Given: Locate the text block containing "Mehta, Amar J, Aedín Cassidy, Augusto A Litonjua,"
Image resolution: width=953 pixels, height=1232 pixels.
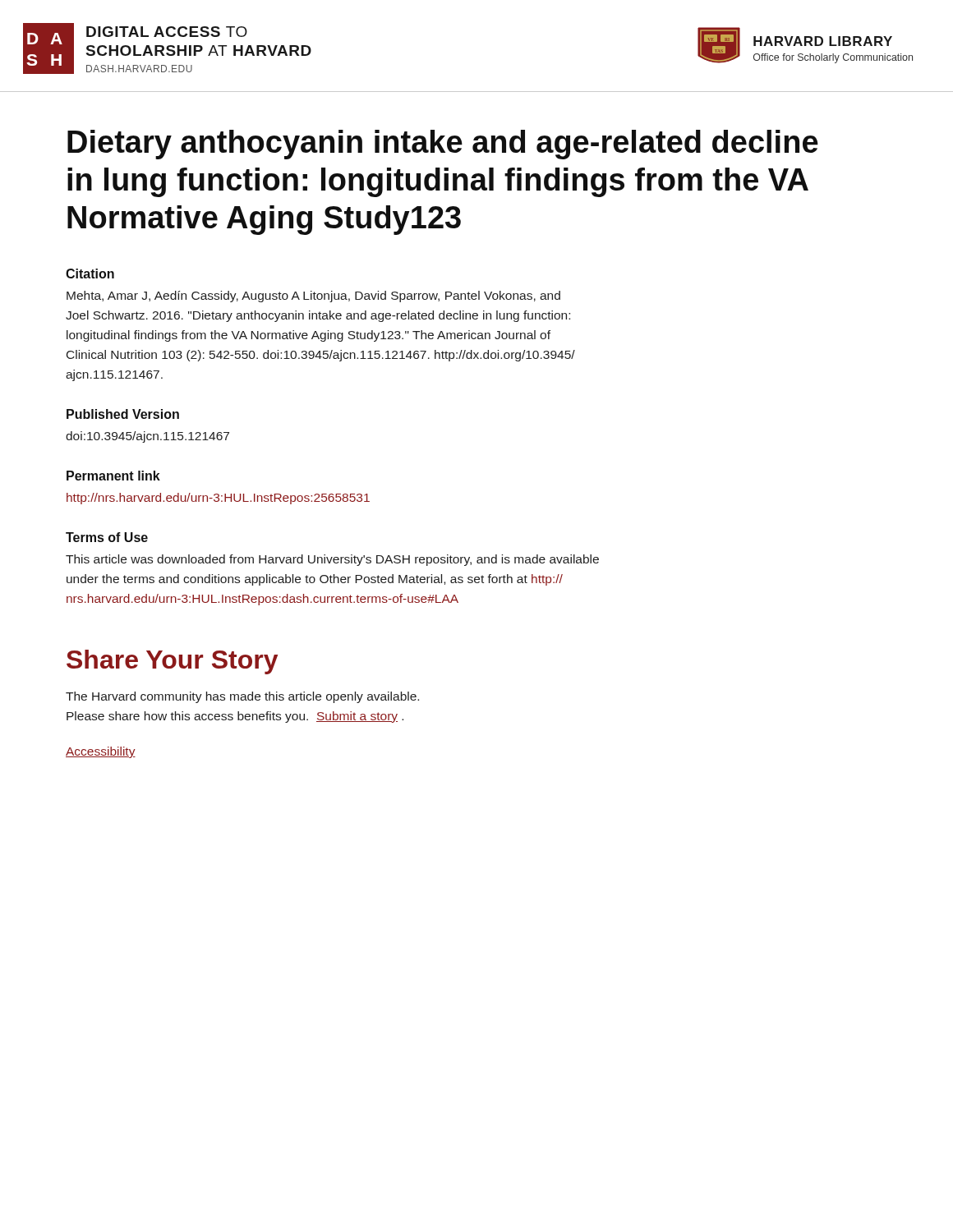Looking at the screenshot, I should point(320,334).
